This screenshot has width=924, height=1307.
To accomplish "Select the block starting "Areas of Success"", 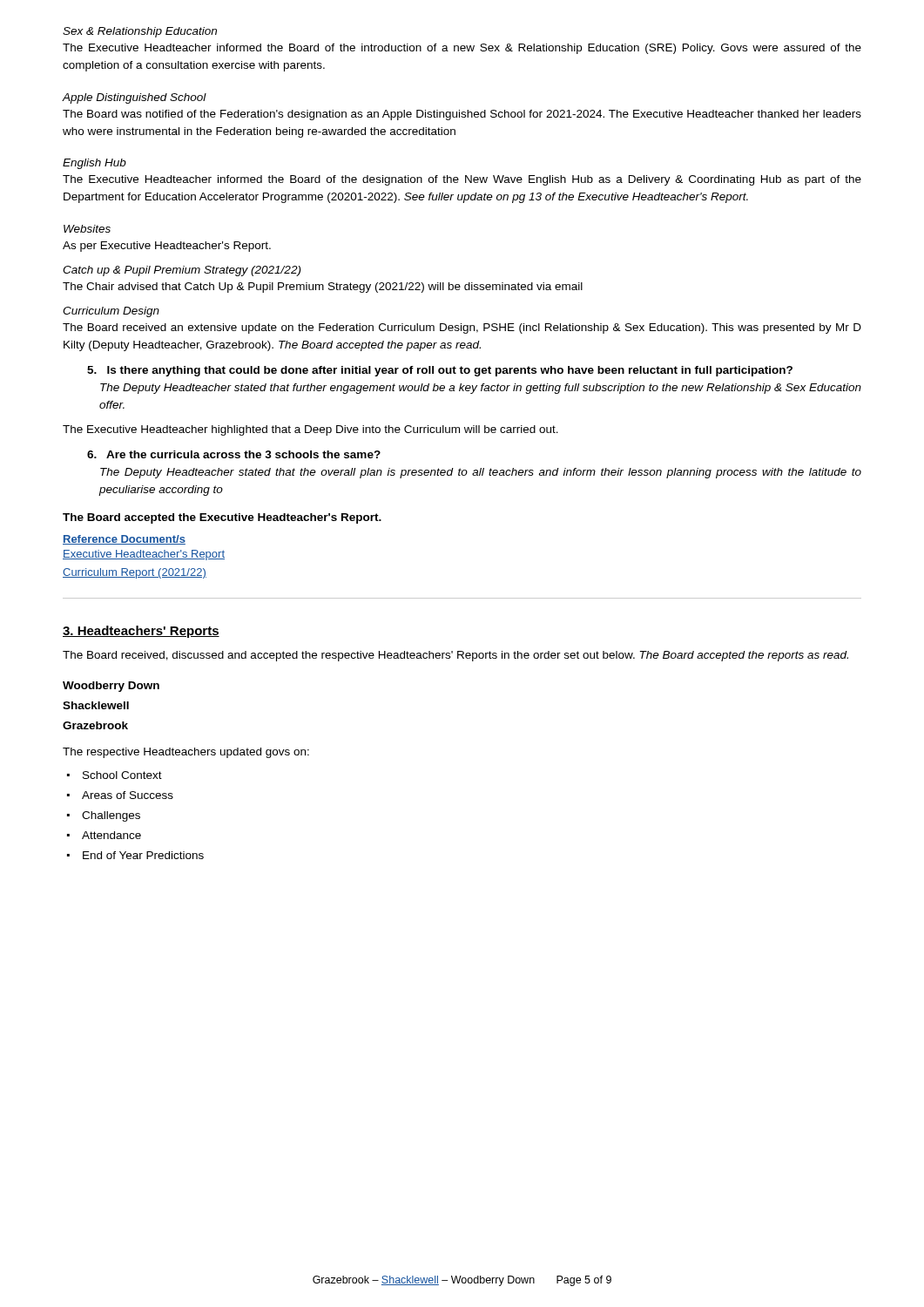I will point(128,795).
